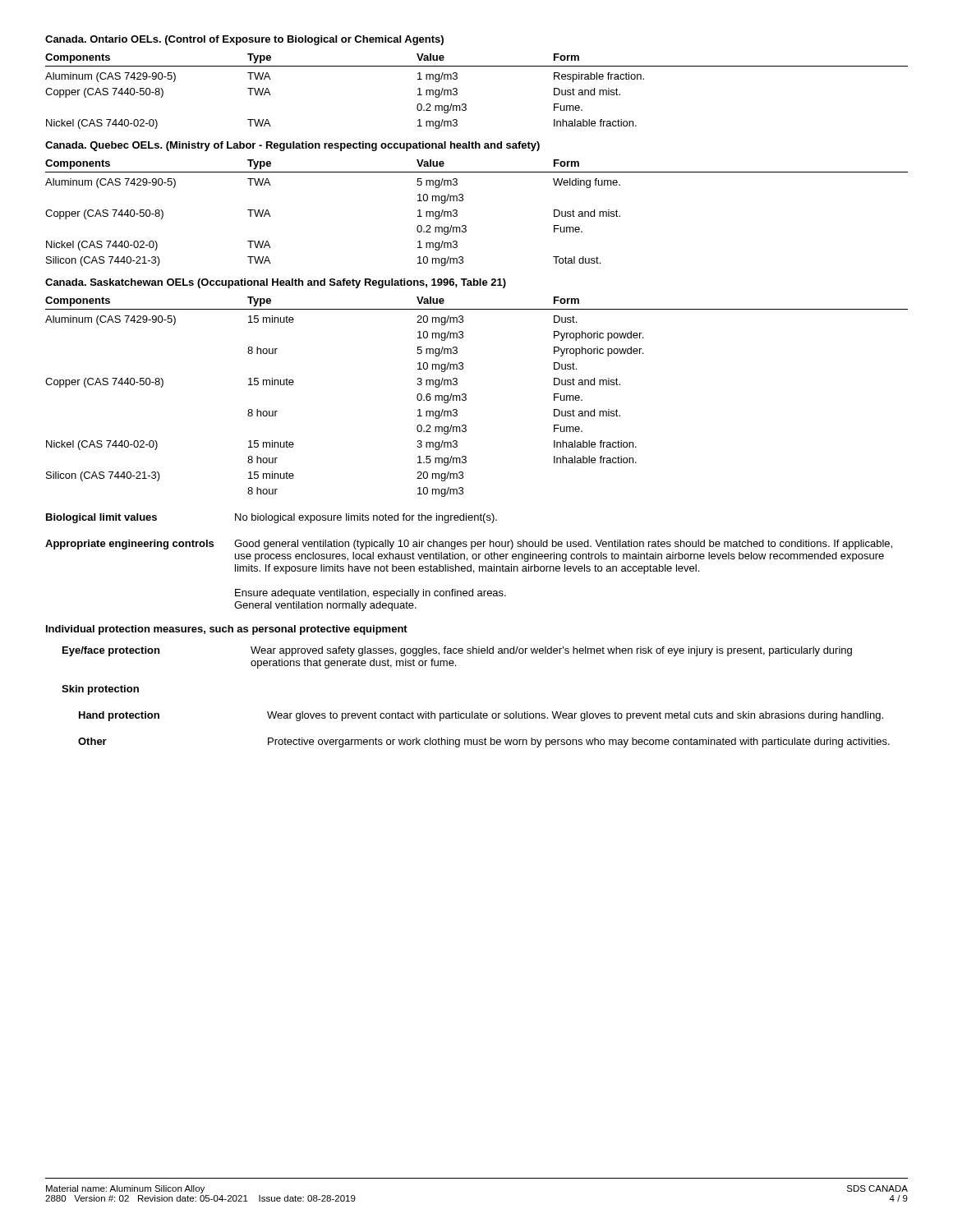Navigate to the element starting "Canada. Quebec OELs. (Ministry of Labor -"
Viewport: 953px width, 1232px height.
pos(293,145)
